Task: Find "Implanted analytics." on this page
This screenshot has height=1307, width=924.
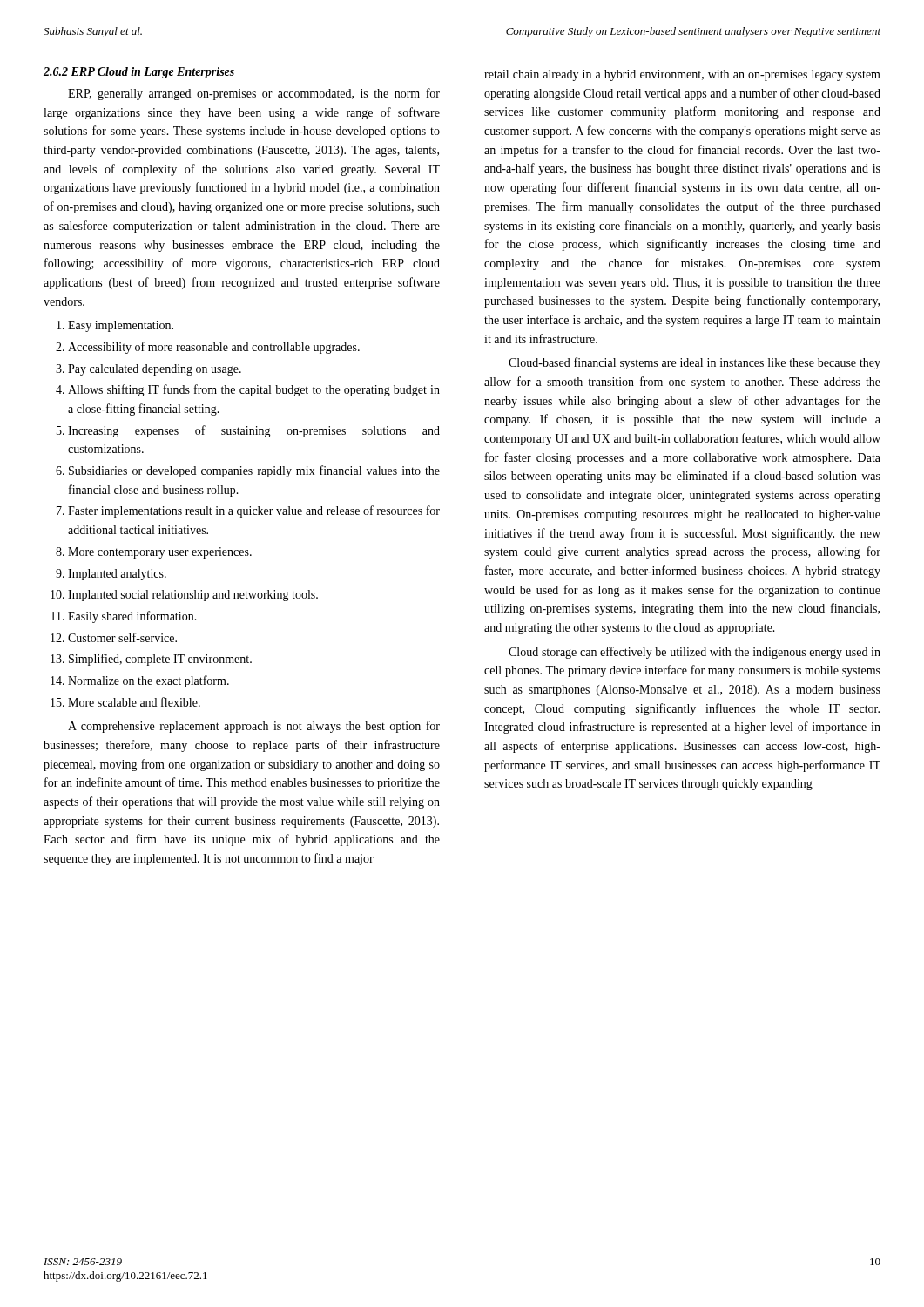Action: [x=117, y=575]
